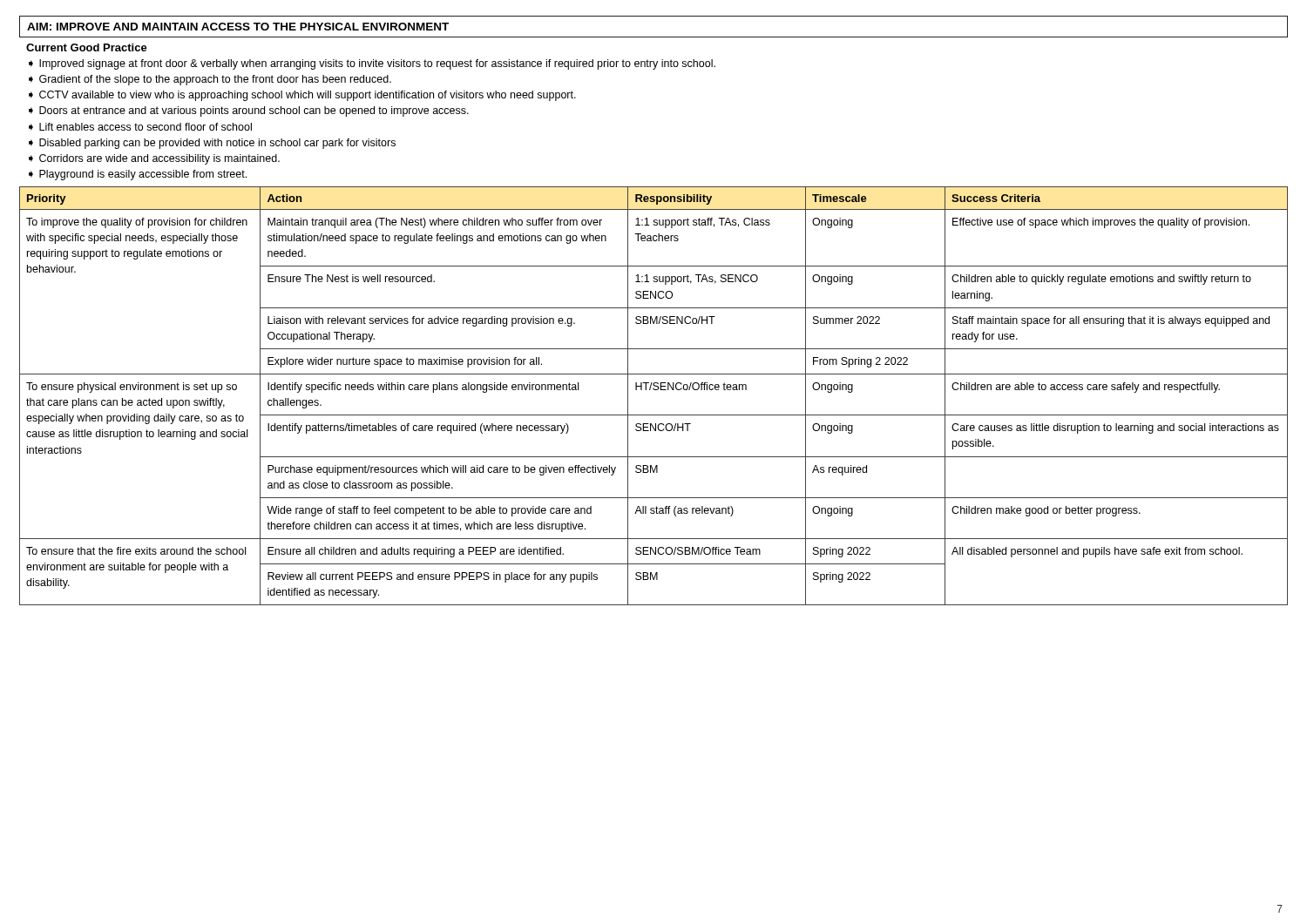Locate the text "Current Good Practice"

click(x=87, y=47)
